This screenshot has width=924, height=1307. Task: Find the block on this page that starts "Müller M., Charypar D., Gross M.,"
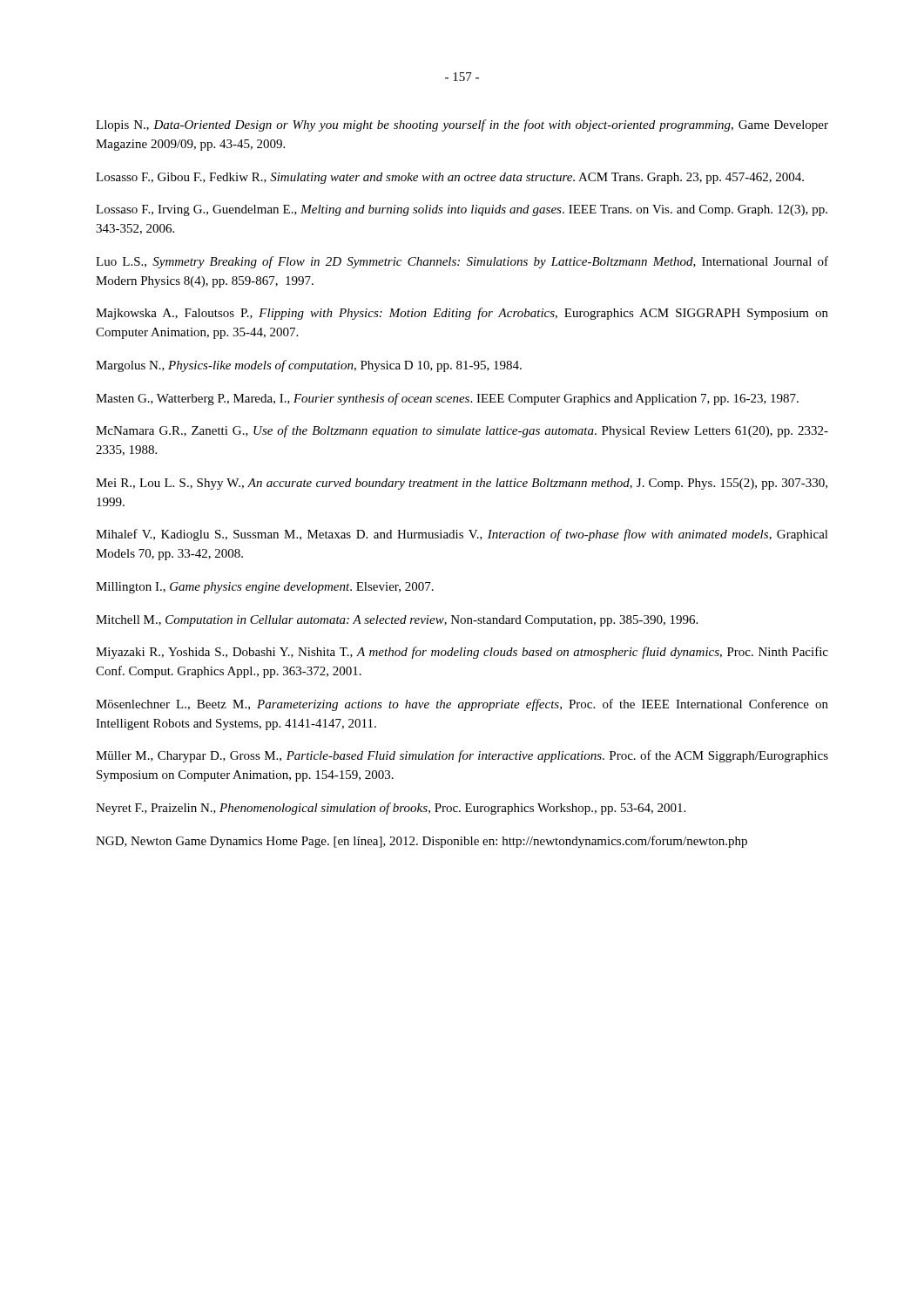click(462, 765)
